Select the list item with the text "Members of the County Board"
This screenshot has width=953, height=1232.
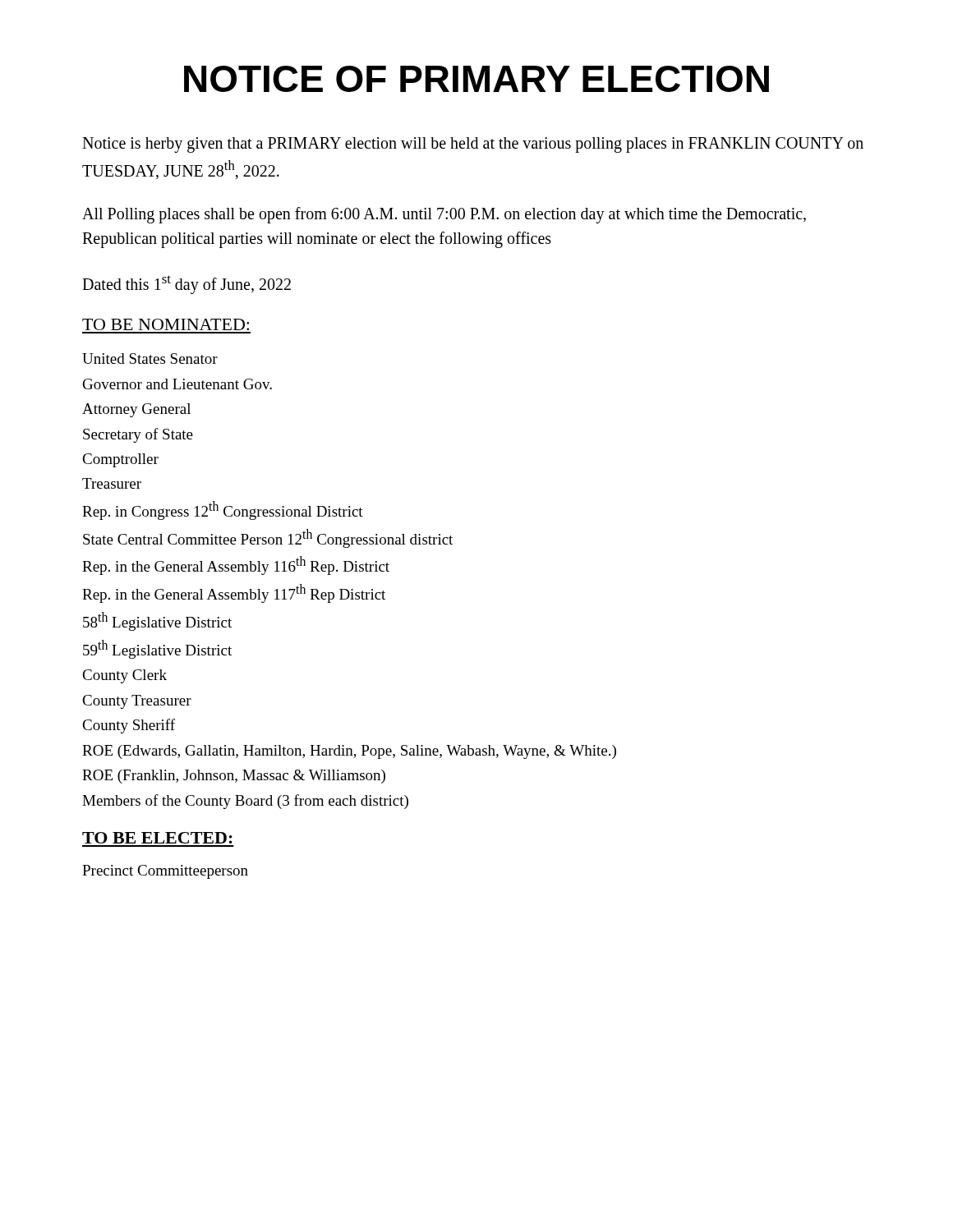pyautogui.click(x=246, y=800)
